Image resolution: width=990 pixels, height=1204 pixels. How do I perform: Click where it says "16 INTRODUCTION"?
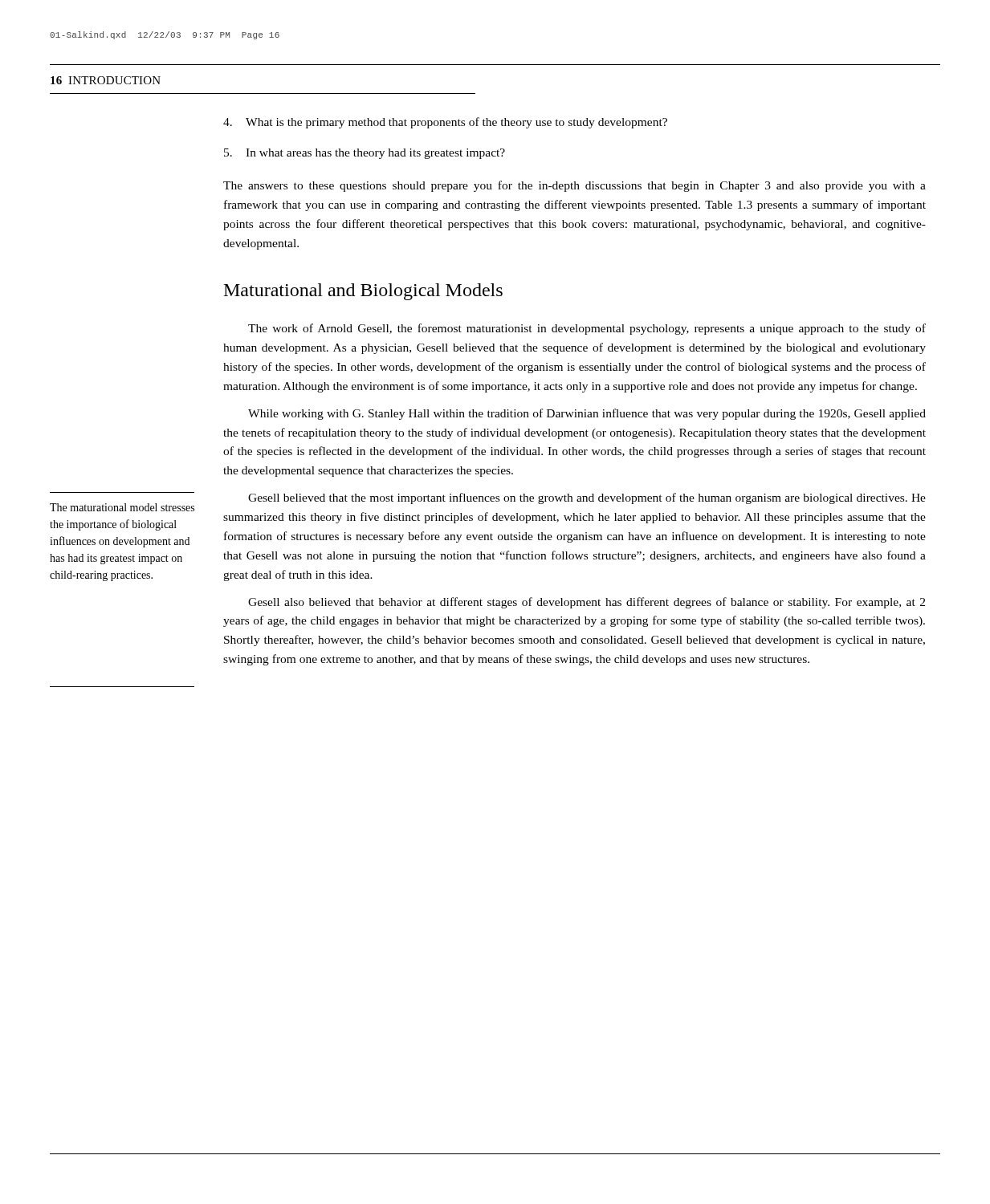coord(105,80)
